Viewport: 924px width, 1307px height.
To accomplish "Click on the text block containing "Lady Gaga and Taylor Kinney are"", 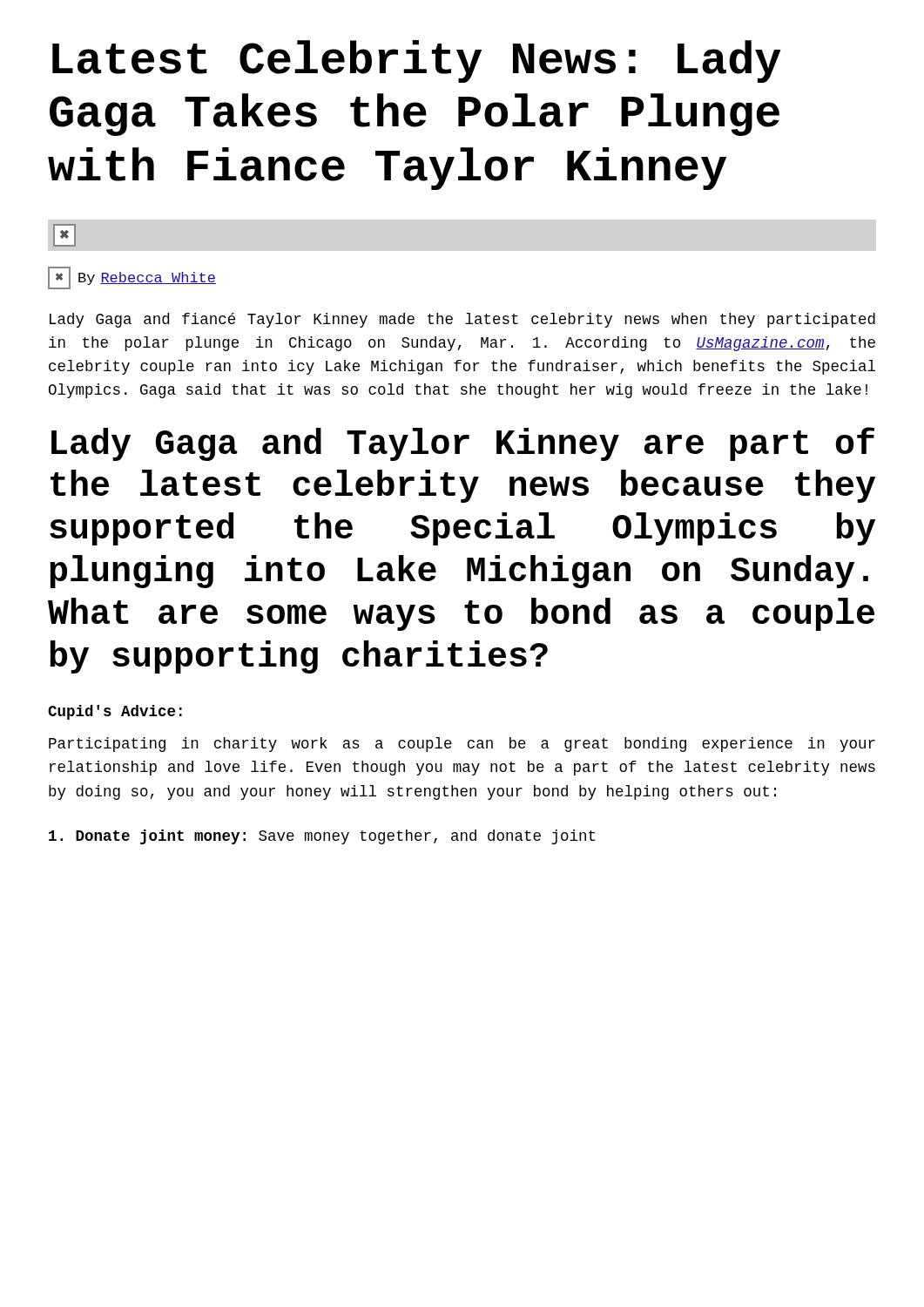I will coord(462,551).
